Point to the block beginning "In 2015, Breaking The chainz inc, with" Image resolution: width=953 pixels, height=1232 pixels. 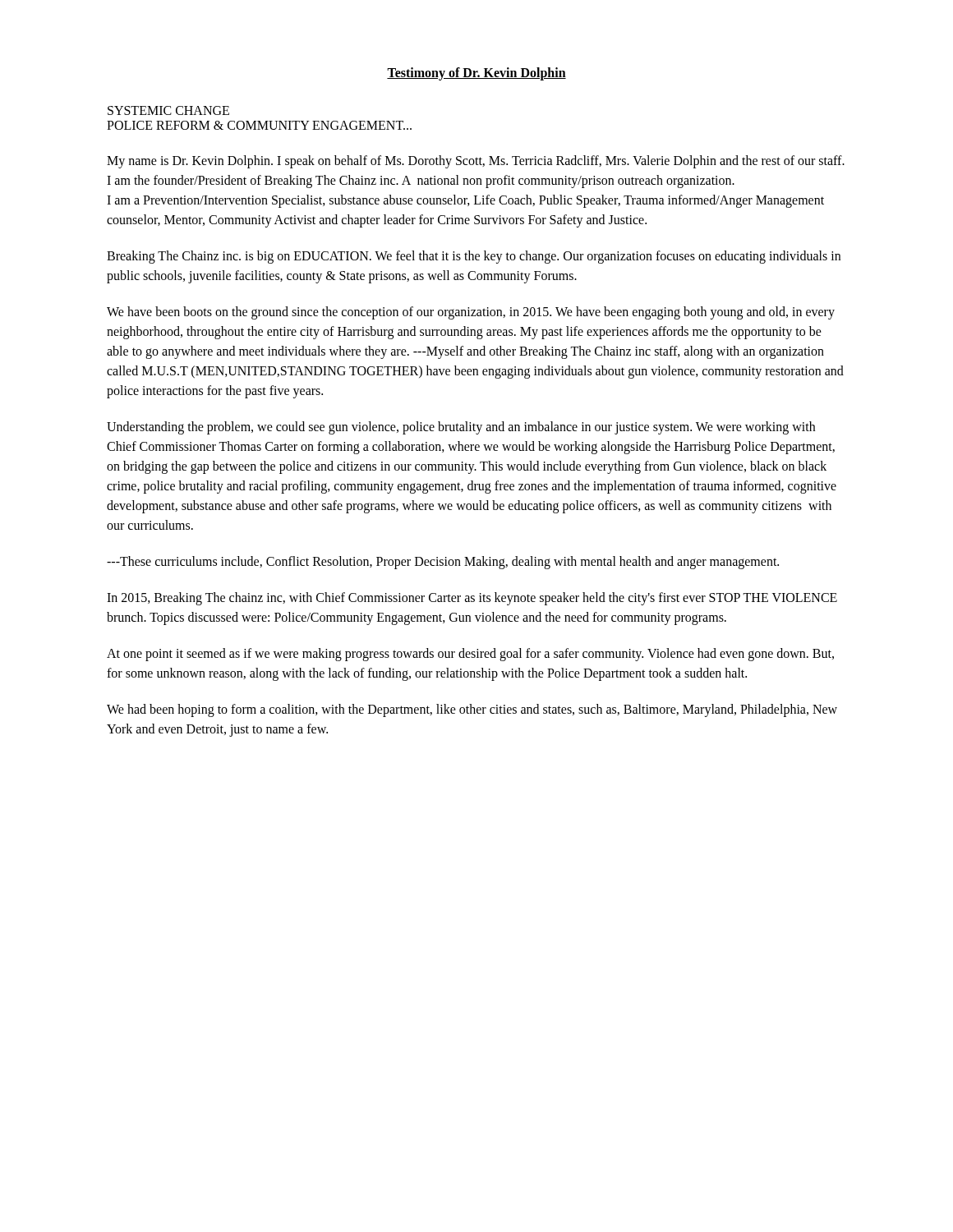click(472, 607)
